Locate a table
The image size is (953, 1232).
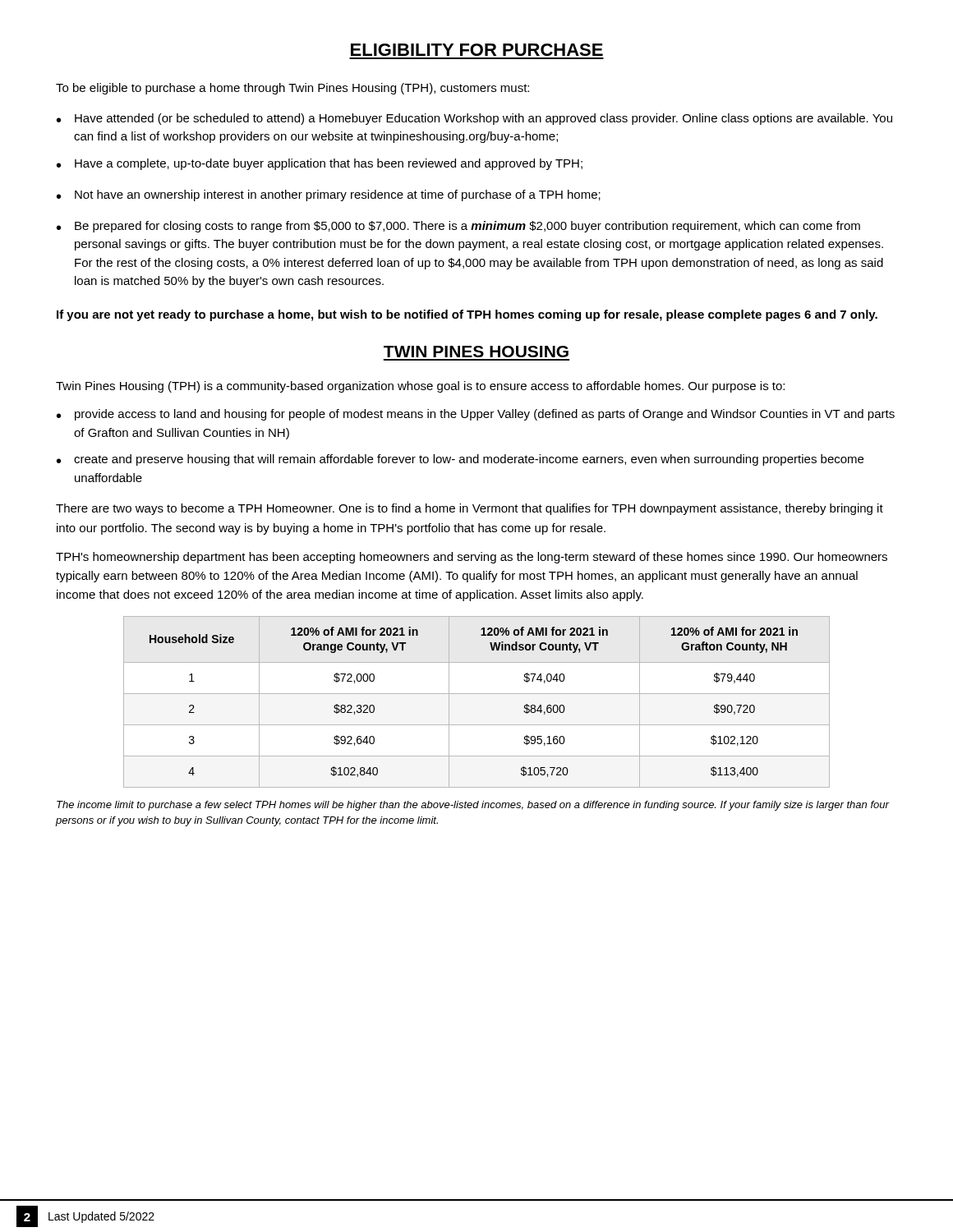click(476, 702)
